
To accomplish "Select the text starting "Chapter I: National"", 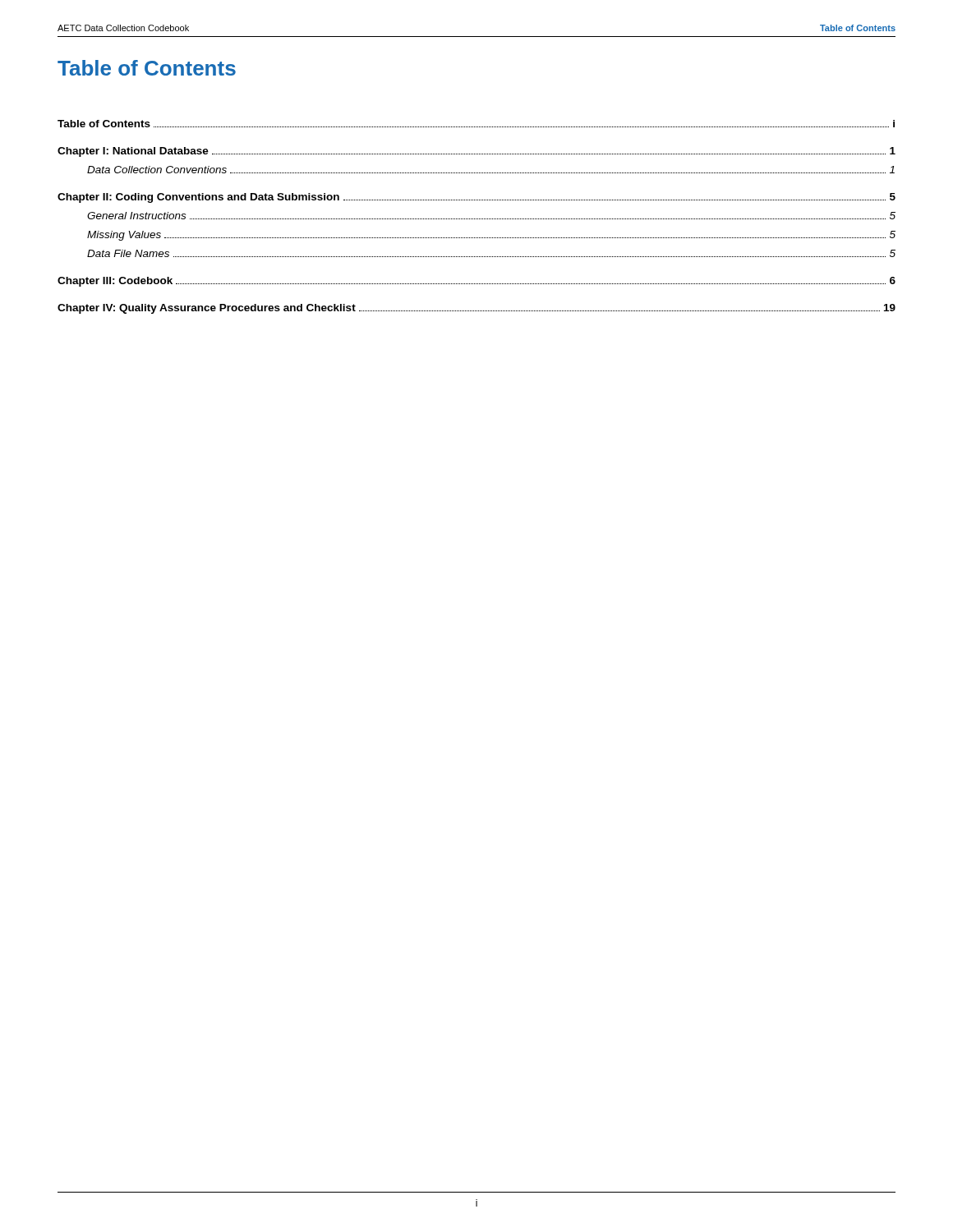I will 476,151.
